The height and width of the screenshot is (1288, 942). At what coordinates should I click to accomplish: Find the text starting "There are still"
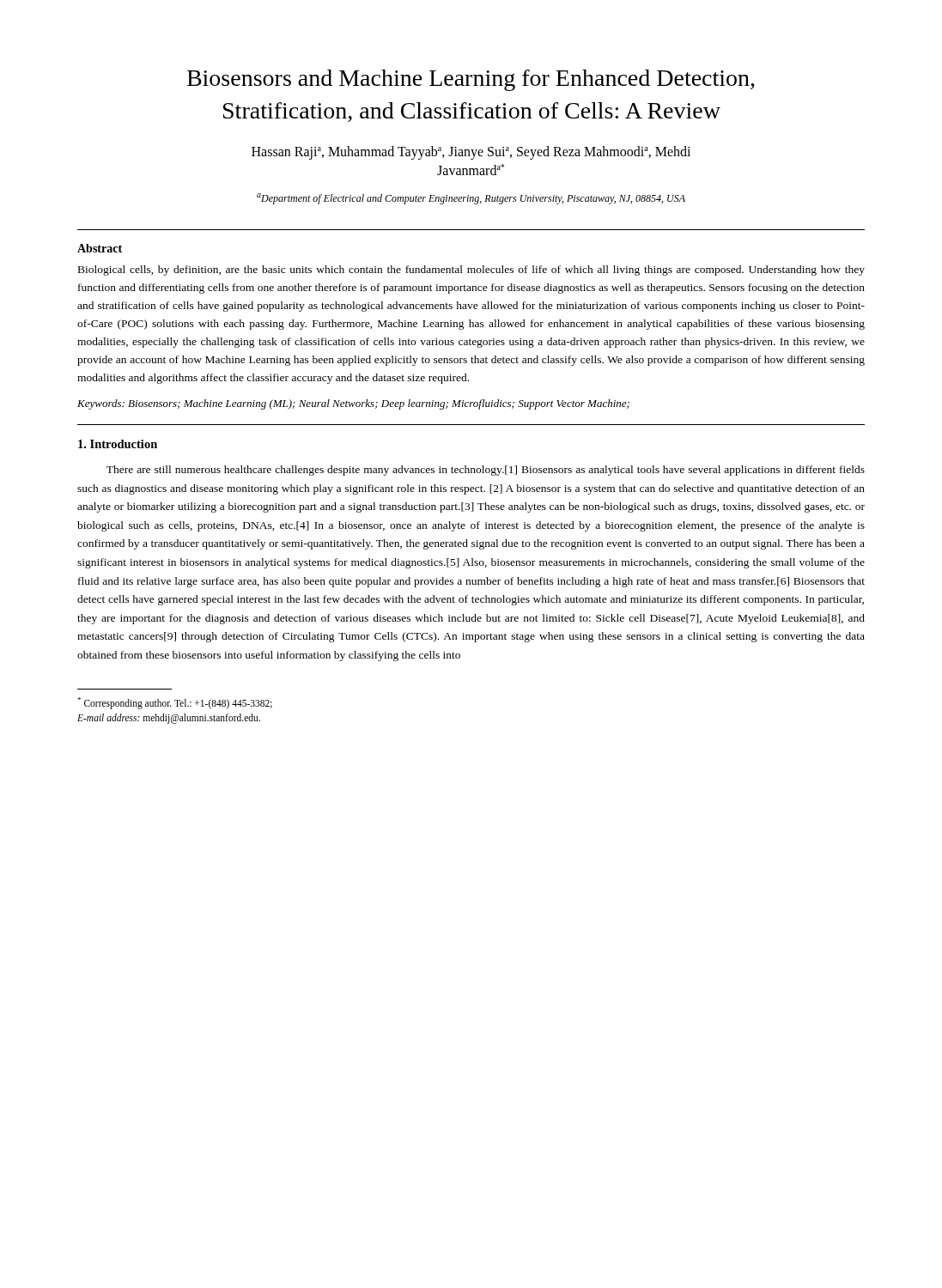point(471,562)
